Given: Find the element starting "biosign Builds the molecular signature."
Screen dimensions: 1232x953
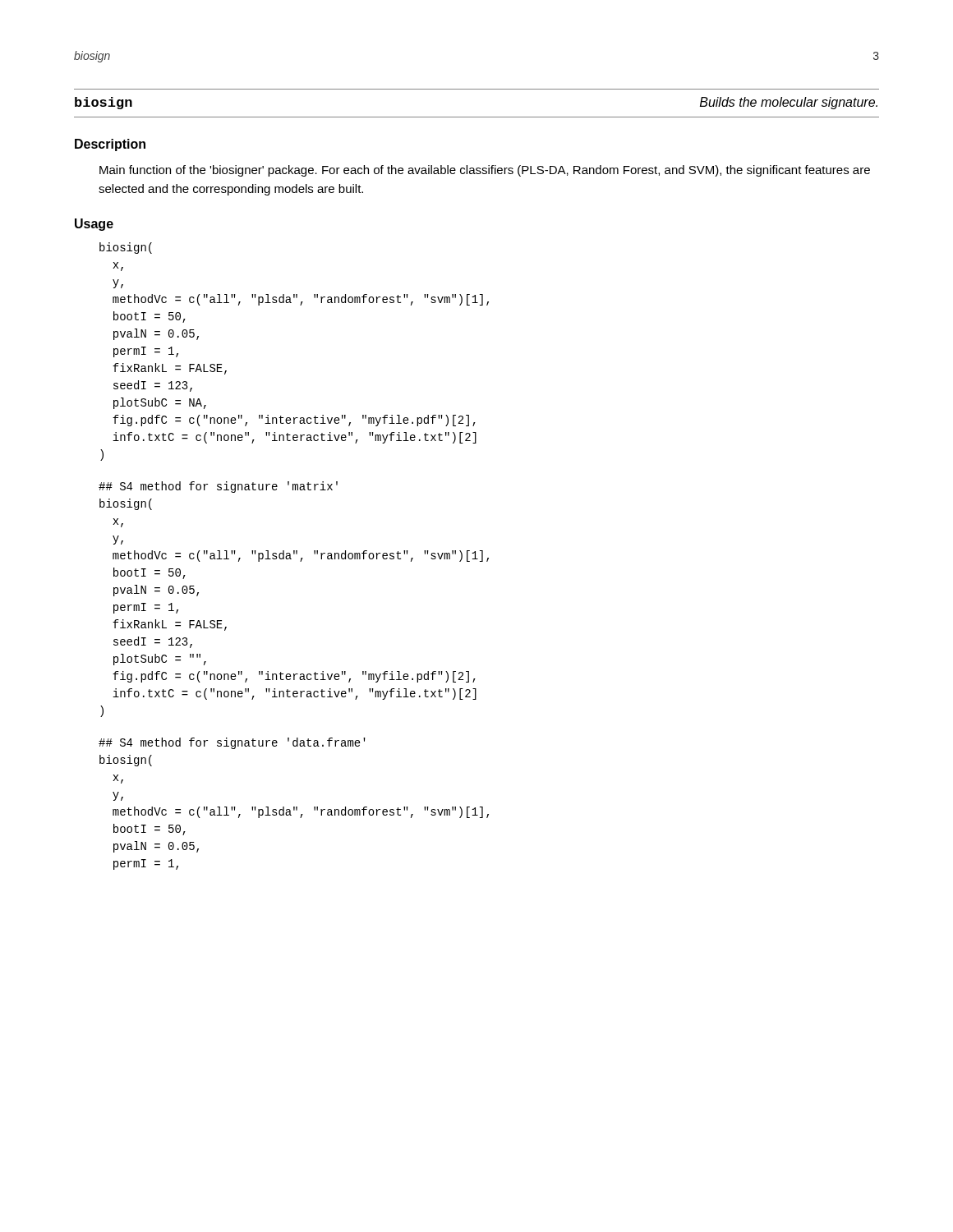Looking at the screenshot, I should click(x=103, y=103).
